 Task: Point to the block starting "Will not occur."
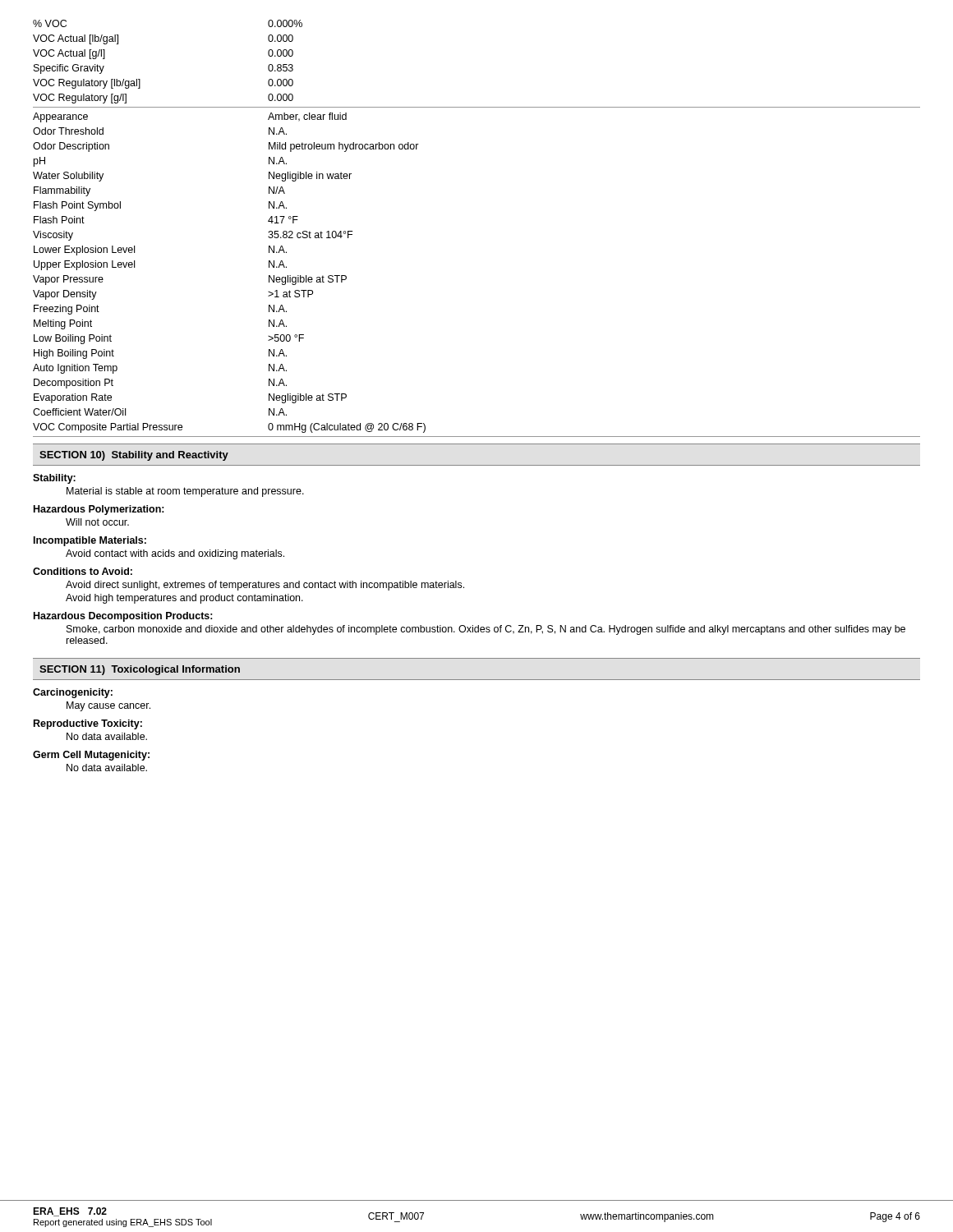pyautogui.click(x=98, y=522)
